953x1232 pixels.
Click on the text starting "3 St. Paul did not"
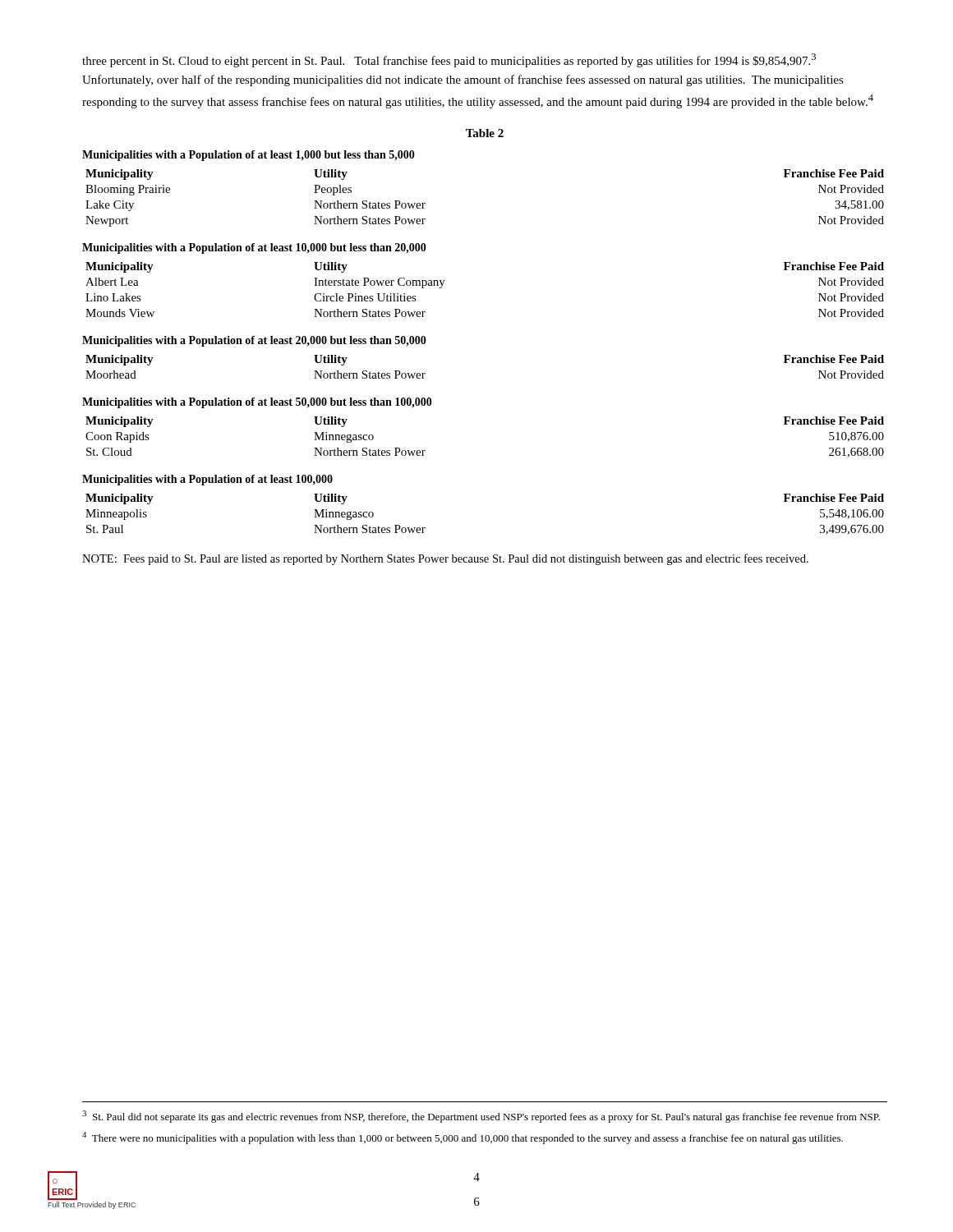point(481,1115)
